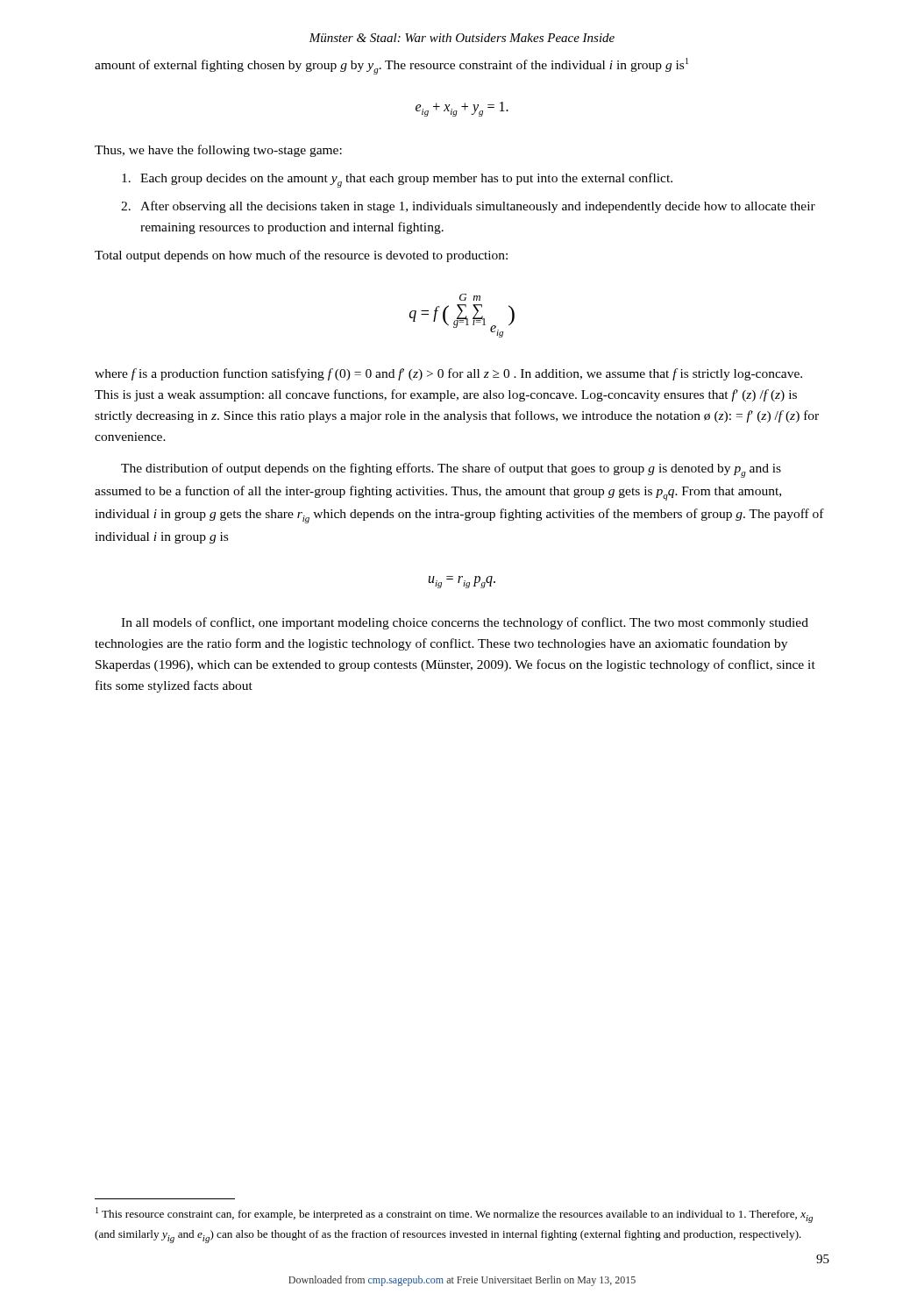
Task: Where is the passage that starts "Each group decides on"?
Action: [475, 179]
